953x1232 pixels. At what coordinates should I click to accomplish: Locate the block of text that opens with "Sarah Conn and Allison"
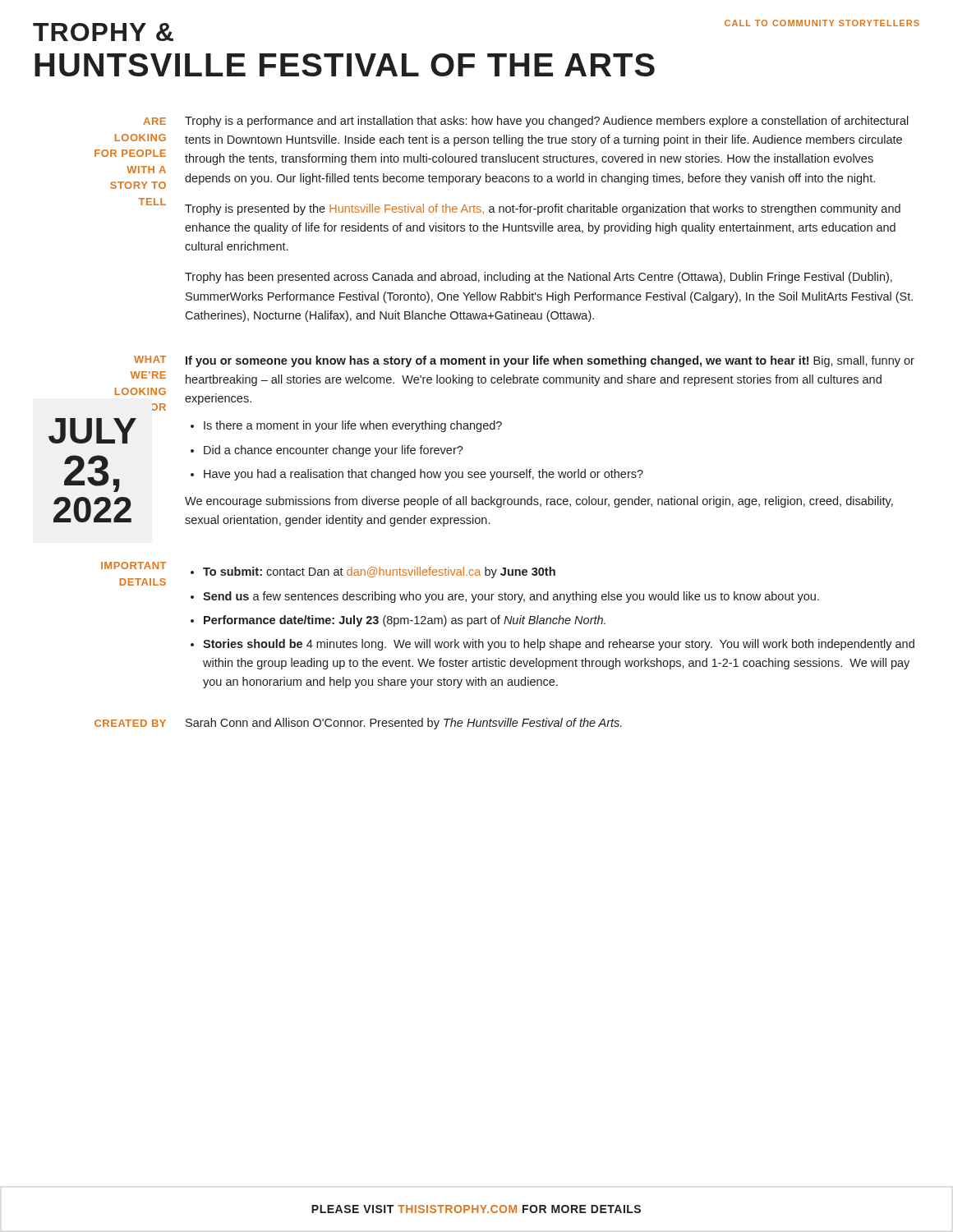coord(404,722)
